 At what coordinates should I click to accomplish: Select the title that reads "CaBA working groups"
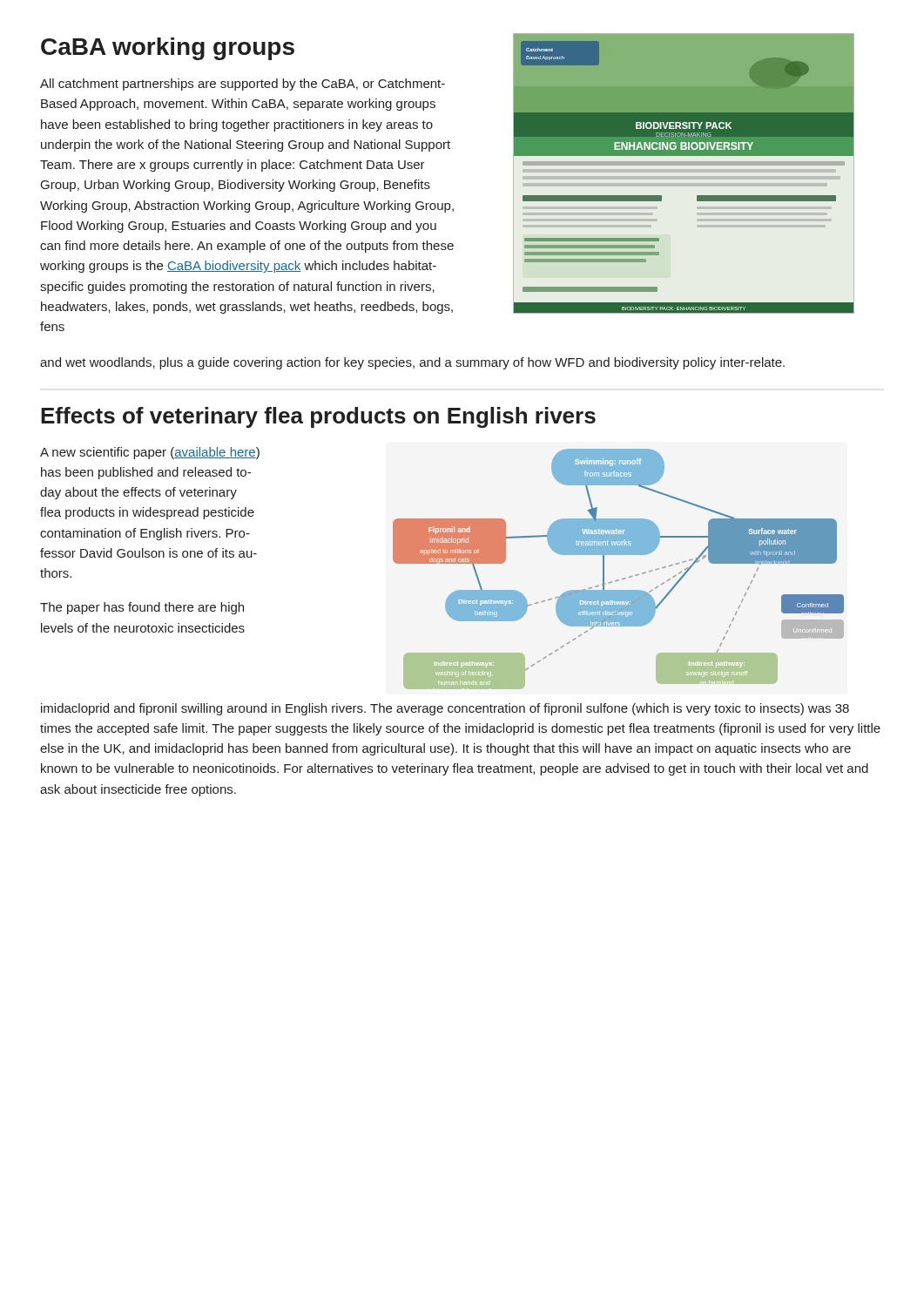tap(249, 47)
